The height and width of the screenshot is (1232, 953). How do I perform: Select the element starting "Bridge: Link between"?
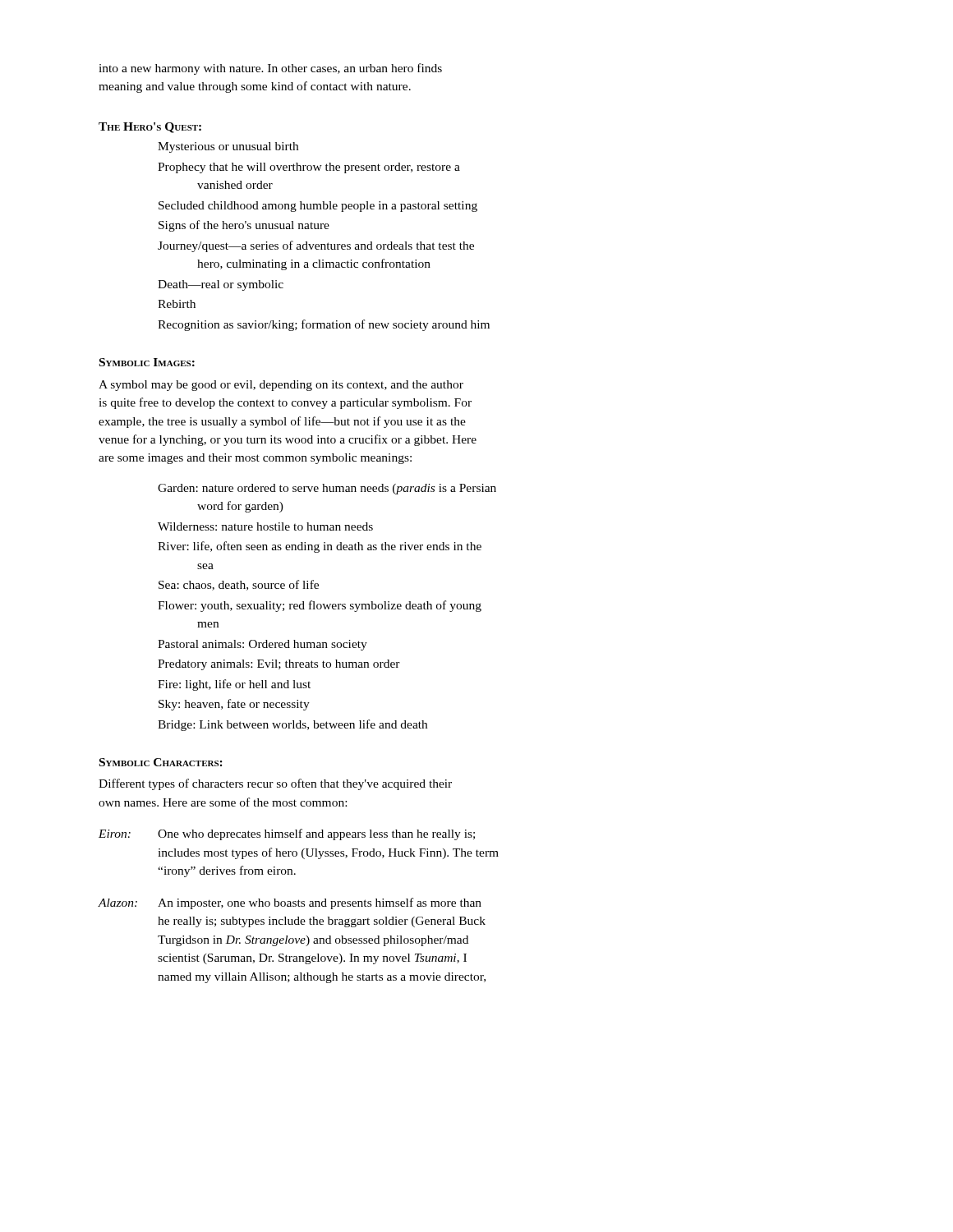(292, 725)
